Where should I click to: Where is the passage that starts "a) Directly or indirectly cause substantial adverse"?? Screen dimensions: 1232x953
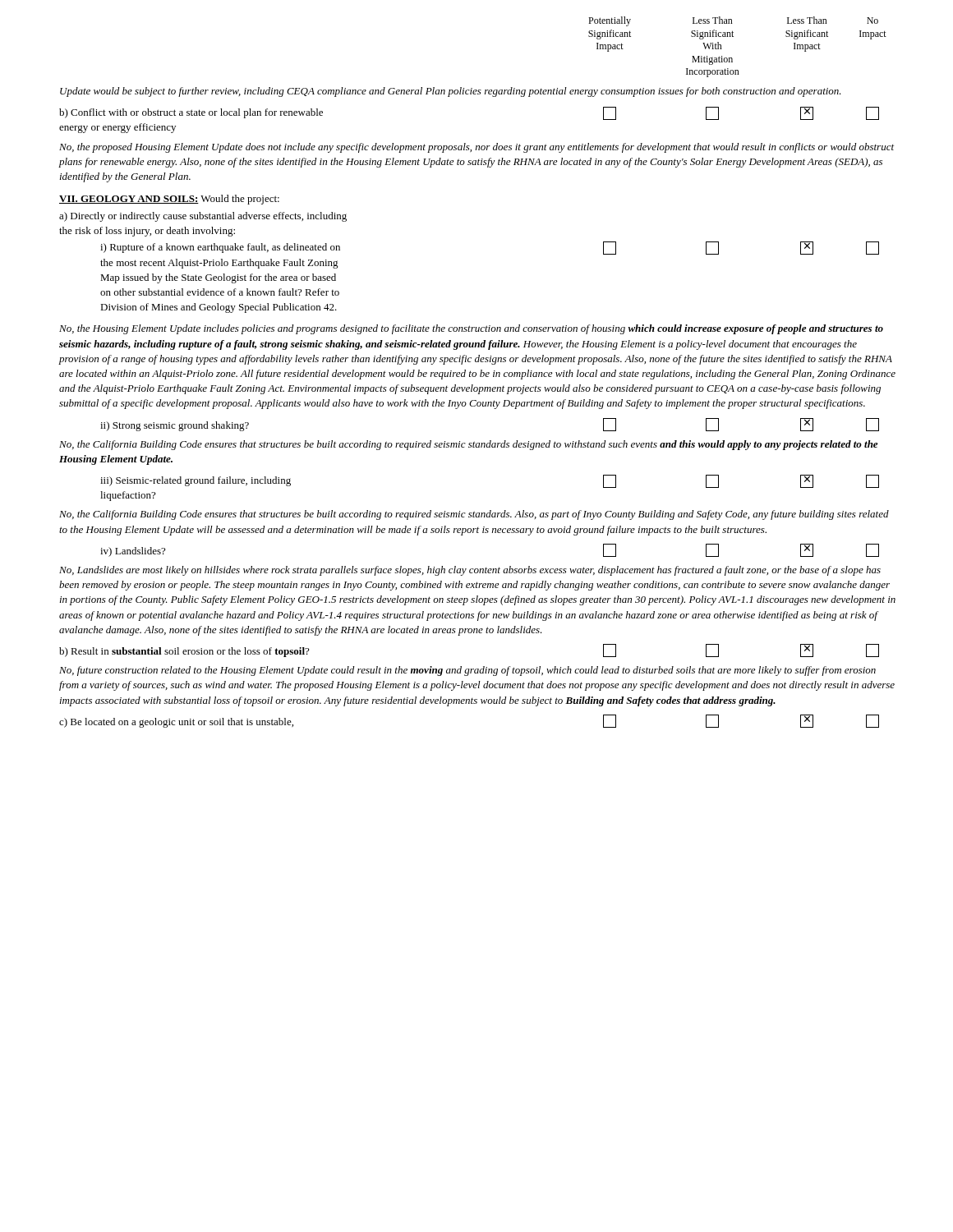click(203, 223)
